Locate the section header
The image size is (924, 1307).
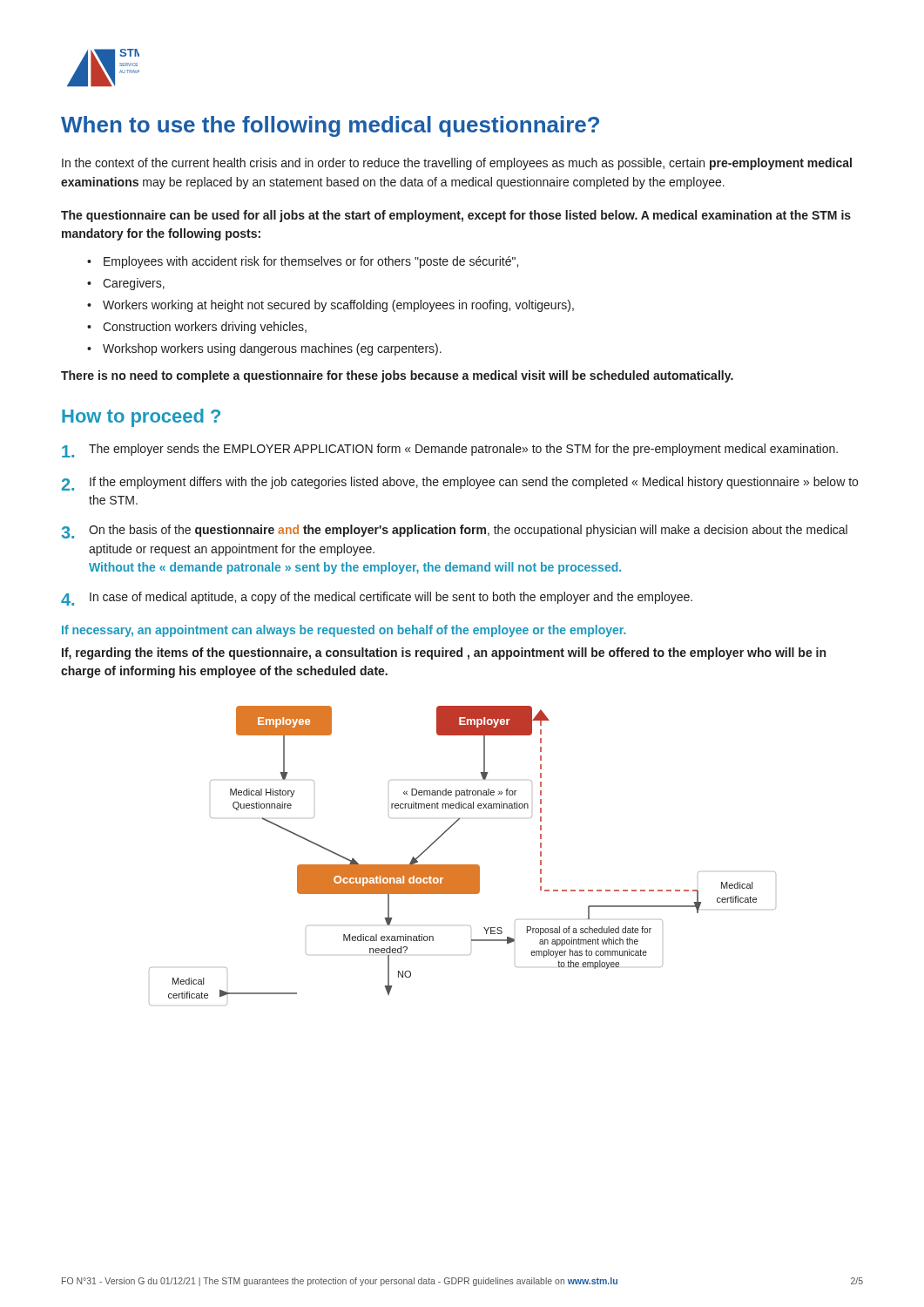tap(462, 416)
